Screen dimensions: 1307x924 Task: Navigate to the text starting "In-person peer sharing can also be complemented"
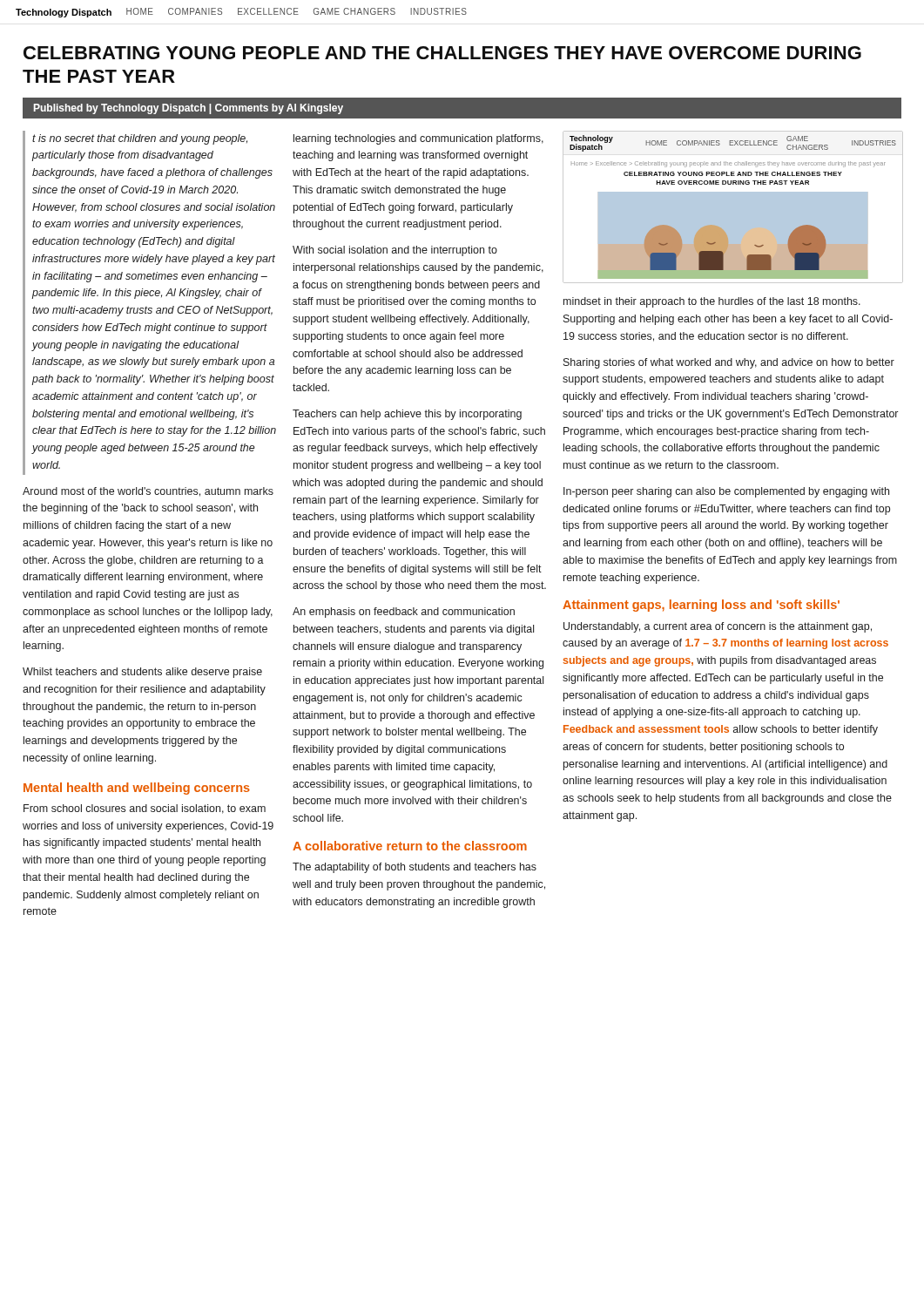click(730, 534)
